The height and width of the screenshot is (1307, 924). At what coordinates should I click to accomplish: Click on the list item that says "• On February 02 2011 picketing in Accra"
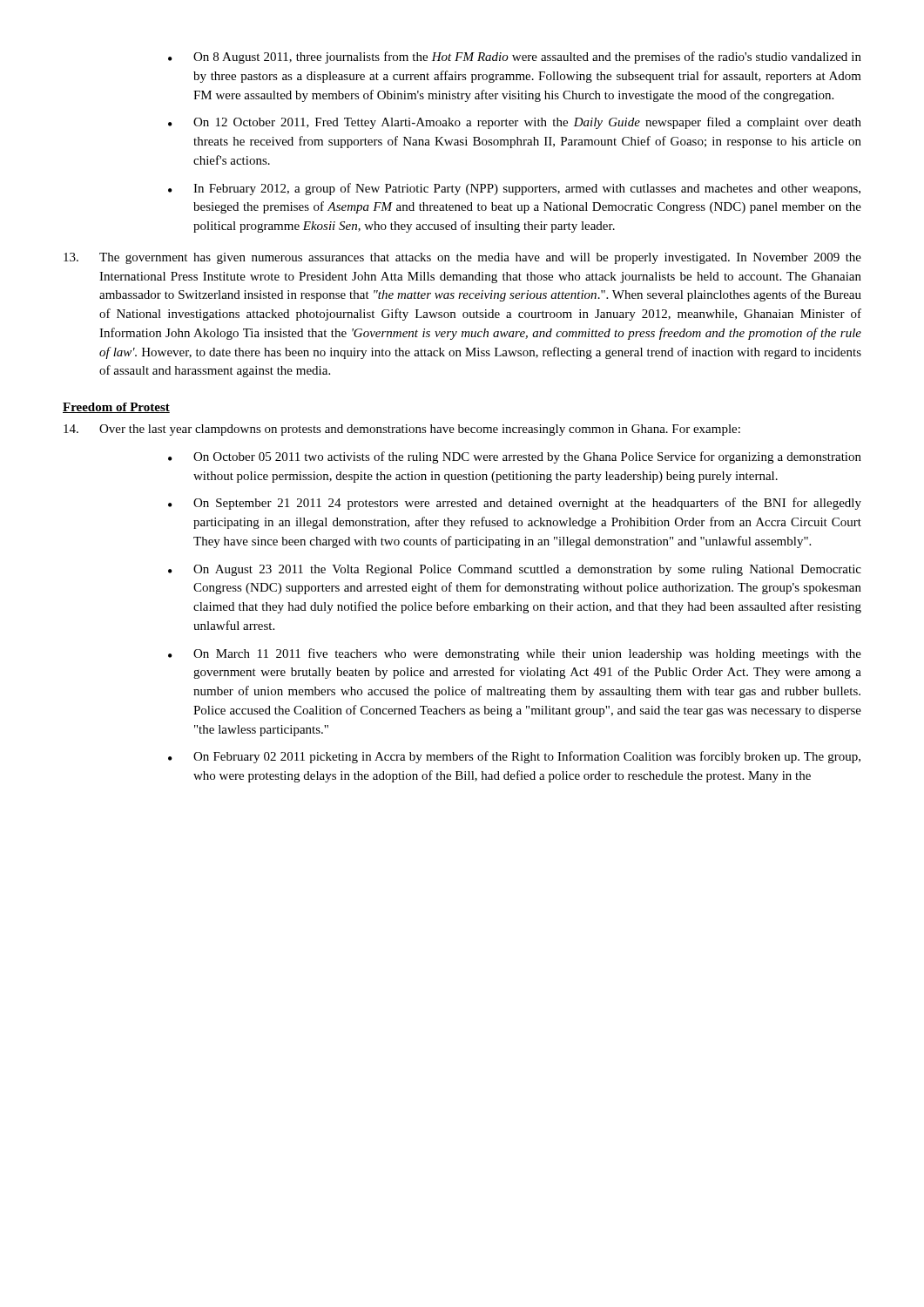click(x=514, y=767)
